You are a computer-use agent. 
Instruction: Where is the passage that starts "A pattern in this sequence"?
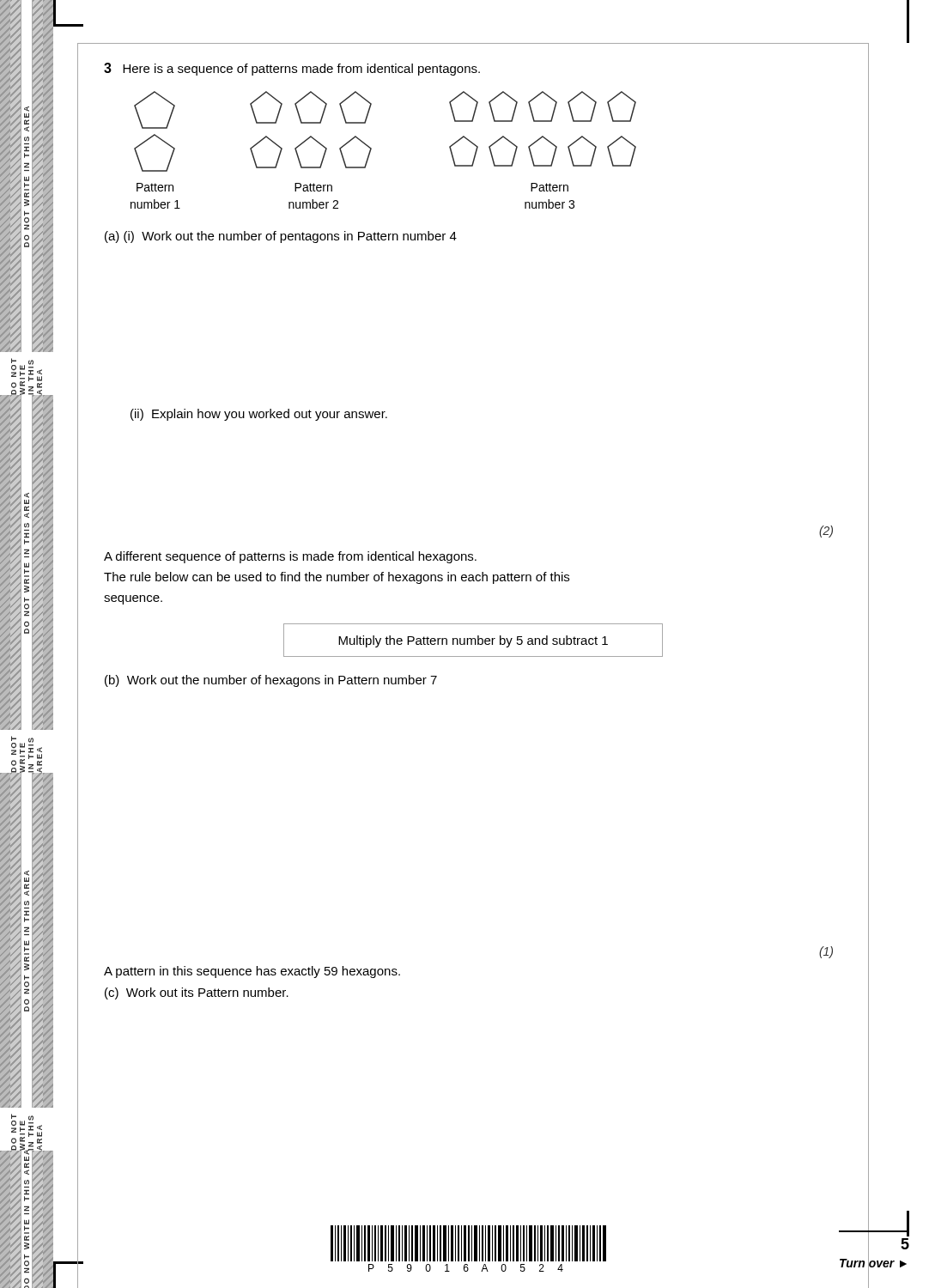[x=252, y=971]
